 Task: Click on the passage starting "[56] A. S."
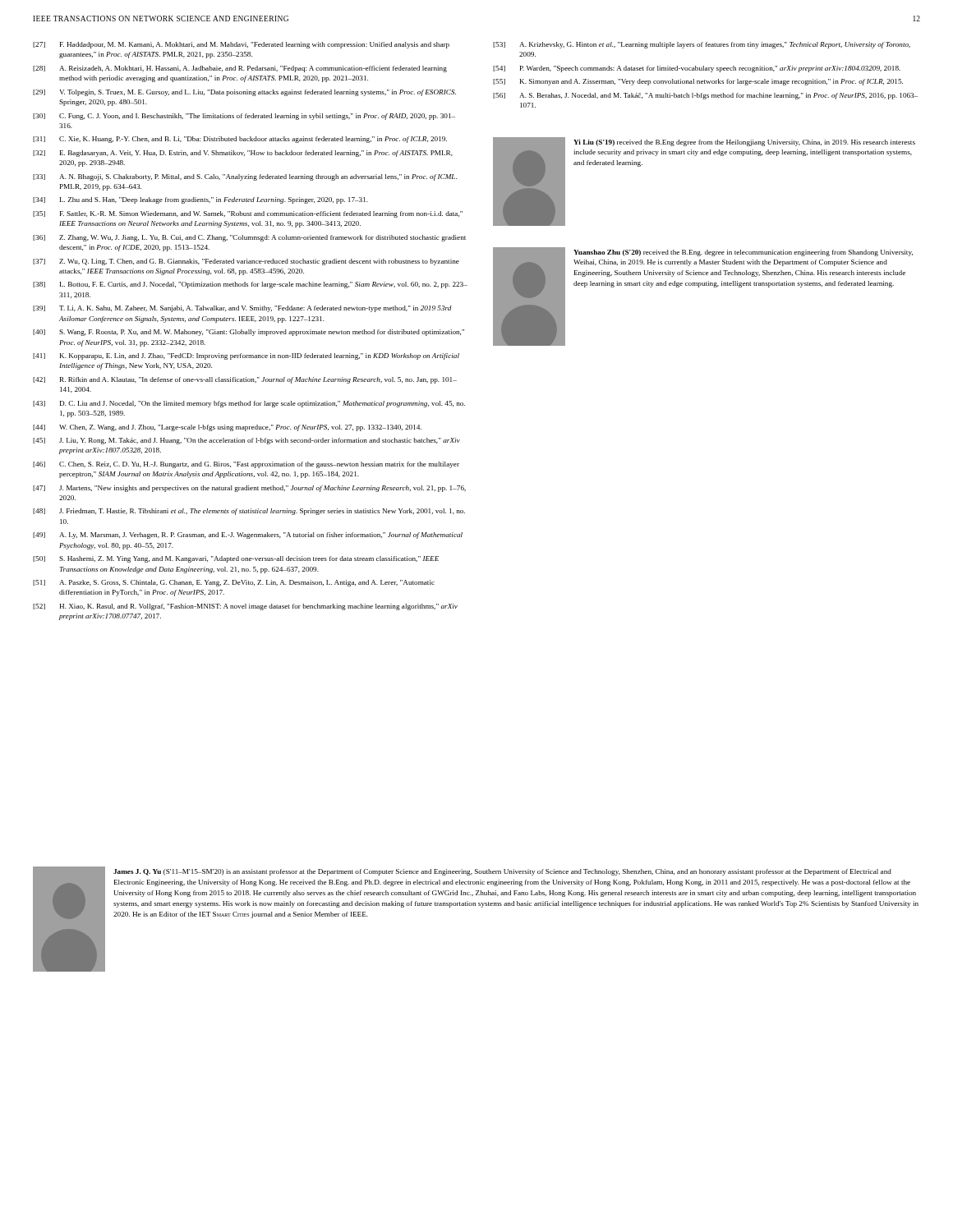click(707, 100)
